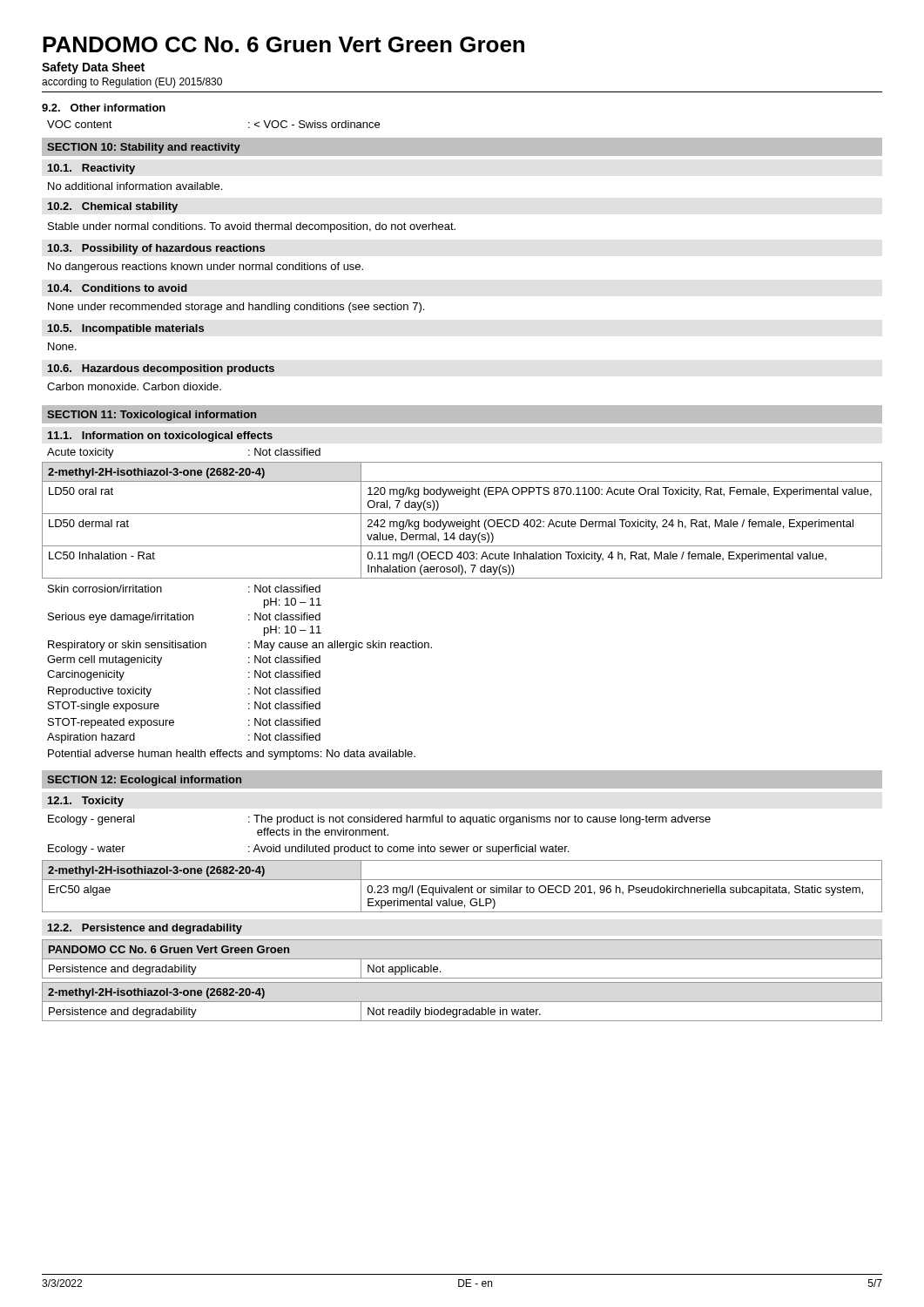Point to "Carbon monoxide. Carbon dioxide."
Viewport: 924px width, 1307px height.
coord(134,386)
